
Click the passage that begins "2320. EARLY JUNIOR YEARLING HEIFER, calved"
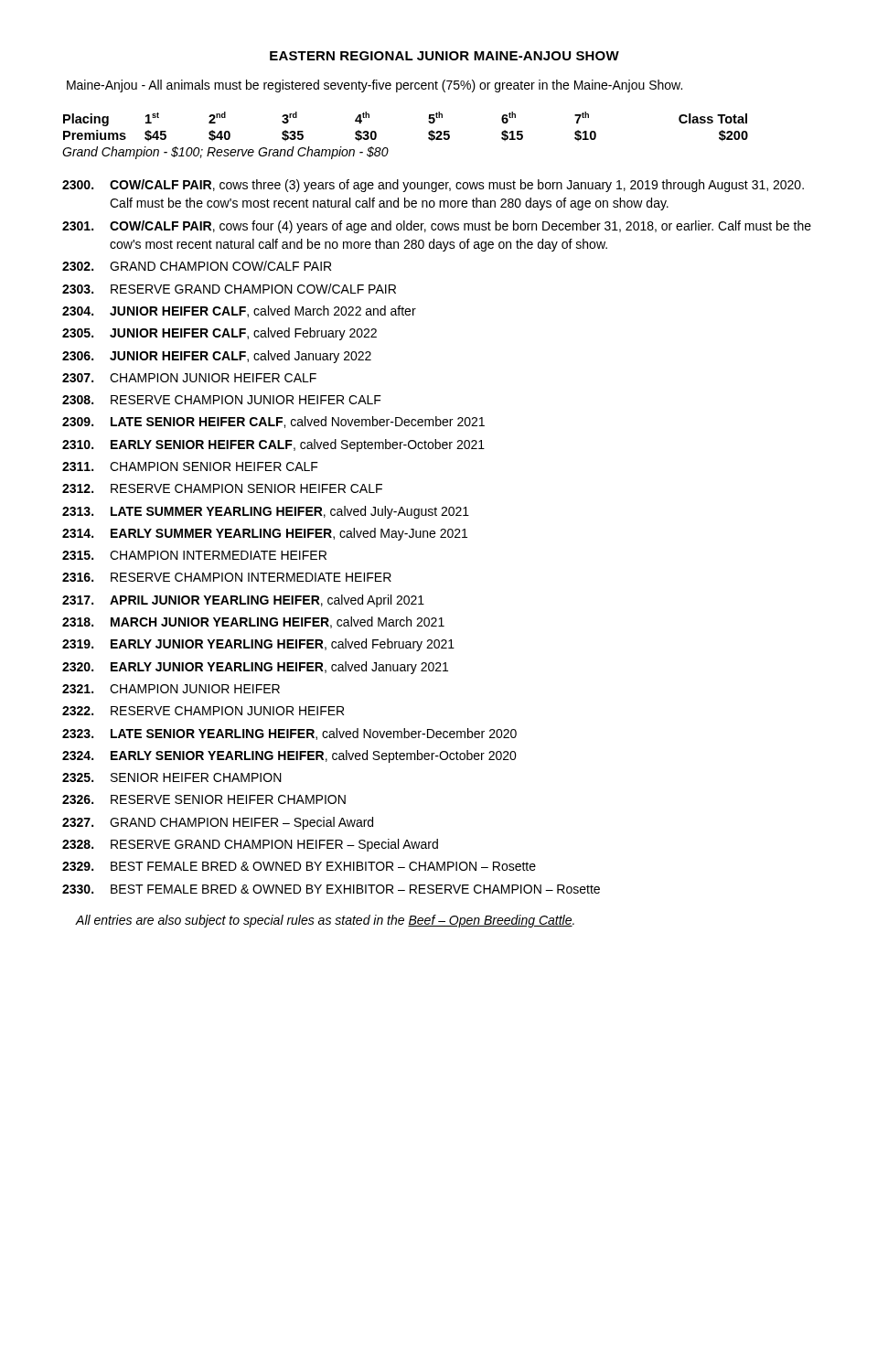[x=444, y=667]
